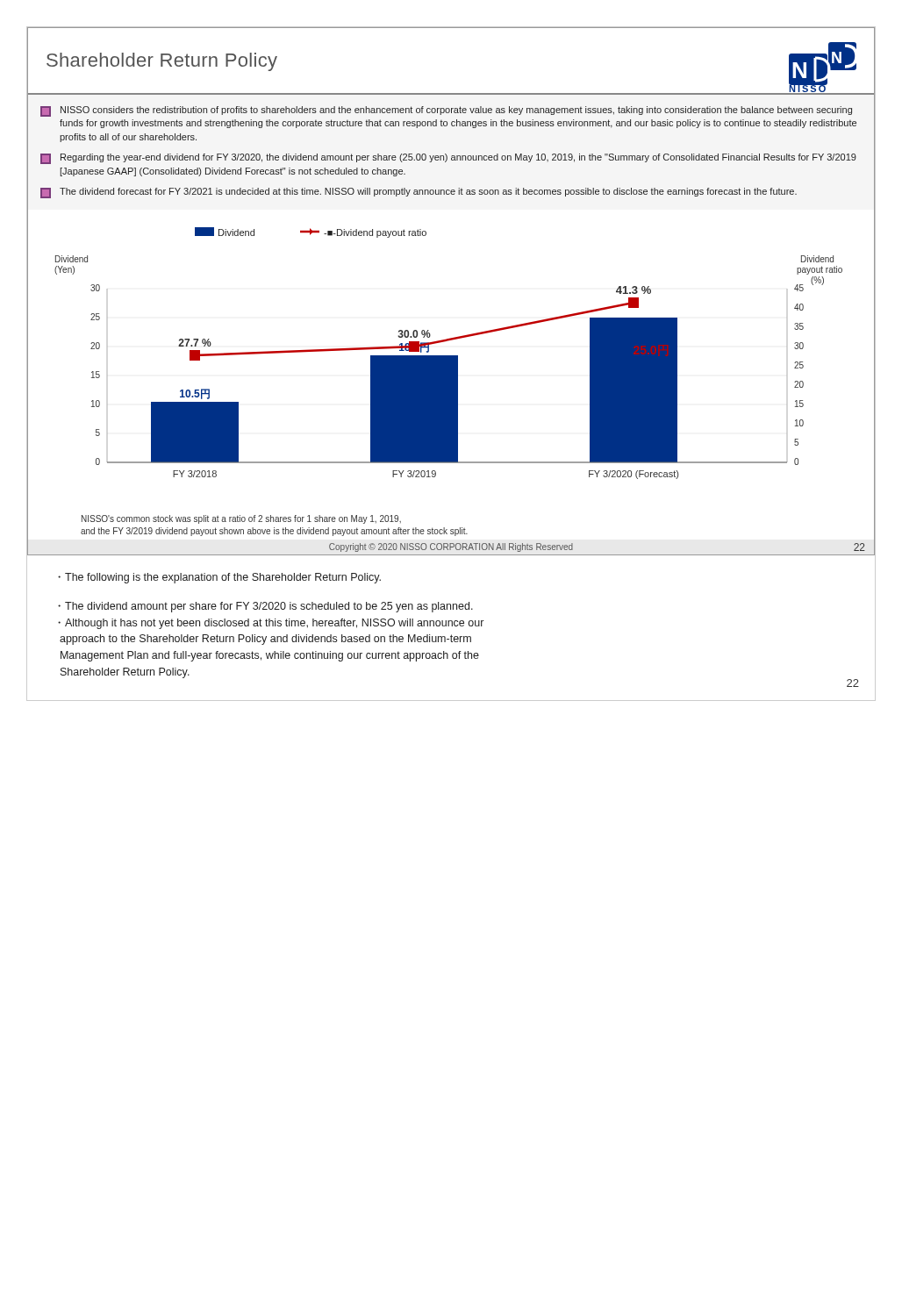
Task: Click on the block starting "The dividend forecast for FY 3/2021"
Action: [451, 193]
